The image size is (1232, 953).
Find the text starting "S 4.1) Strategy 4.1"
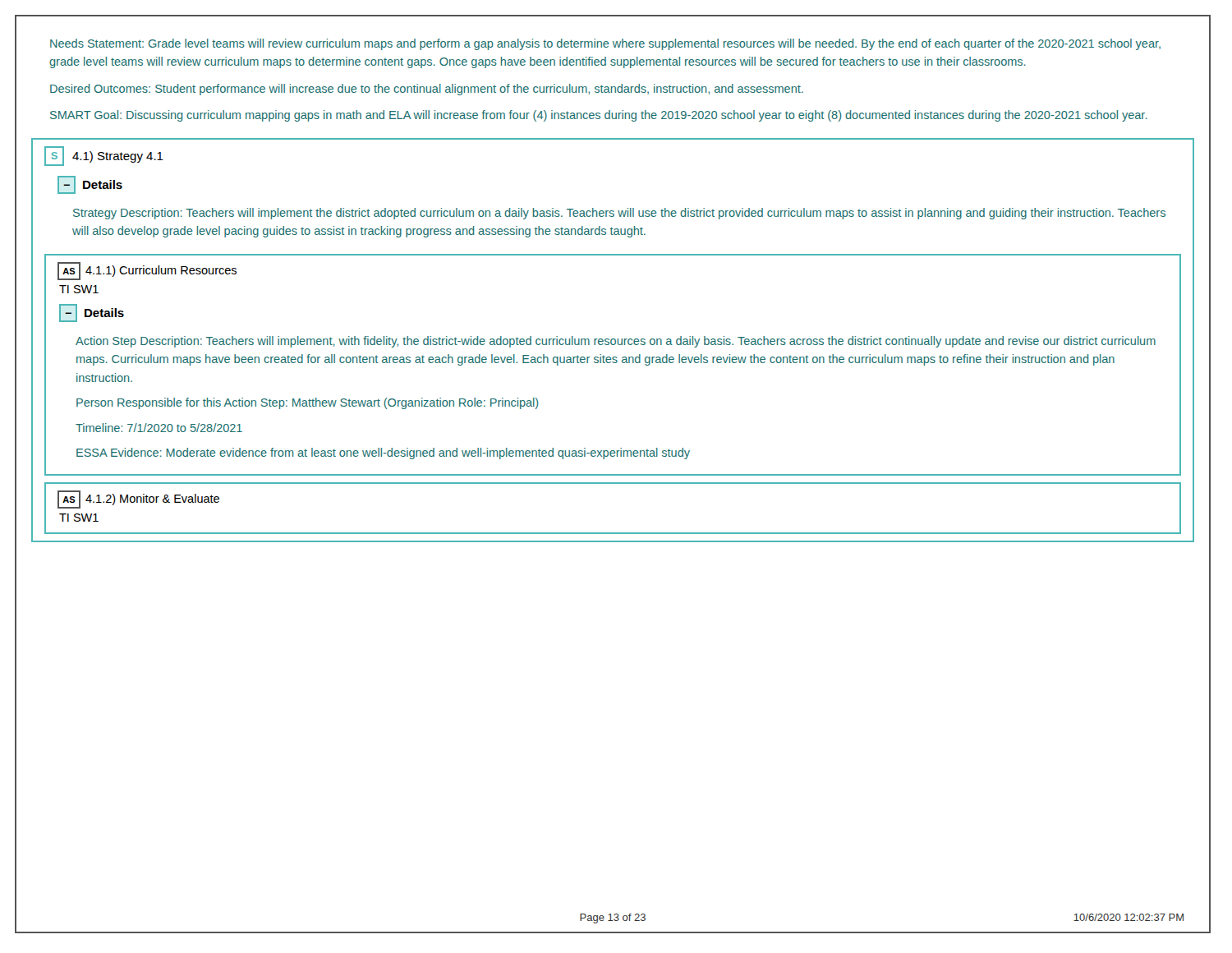coord(104,156)
